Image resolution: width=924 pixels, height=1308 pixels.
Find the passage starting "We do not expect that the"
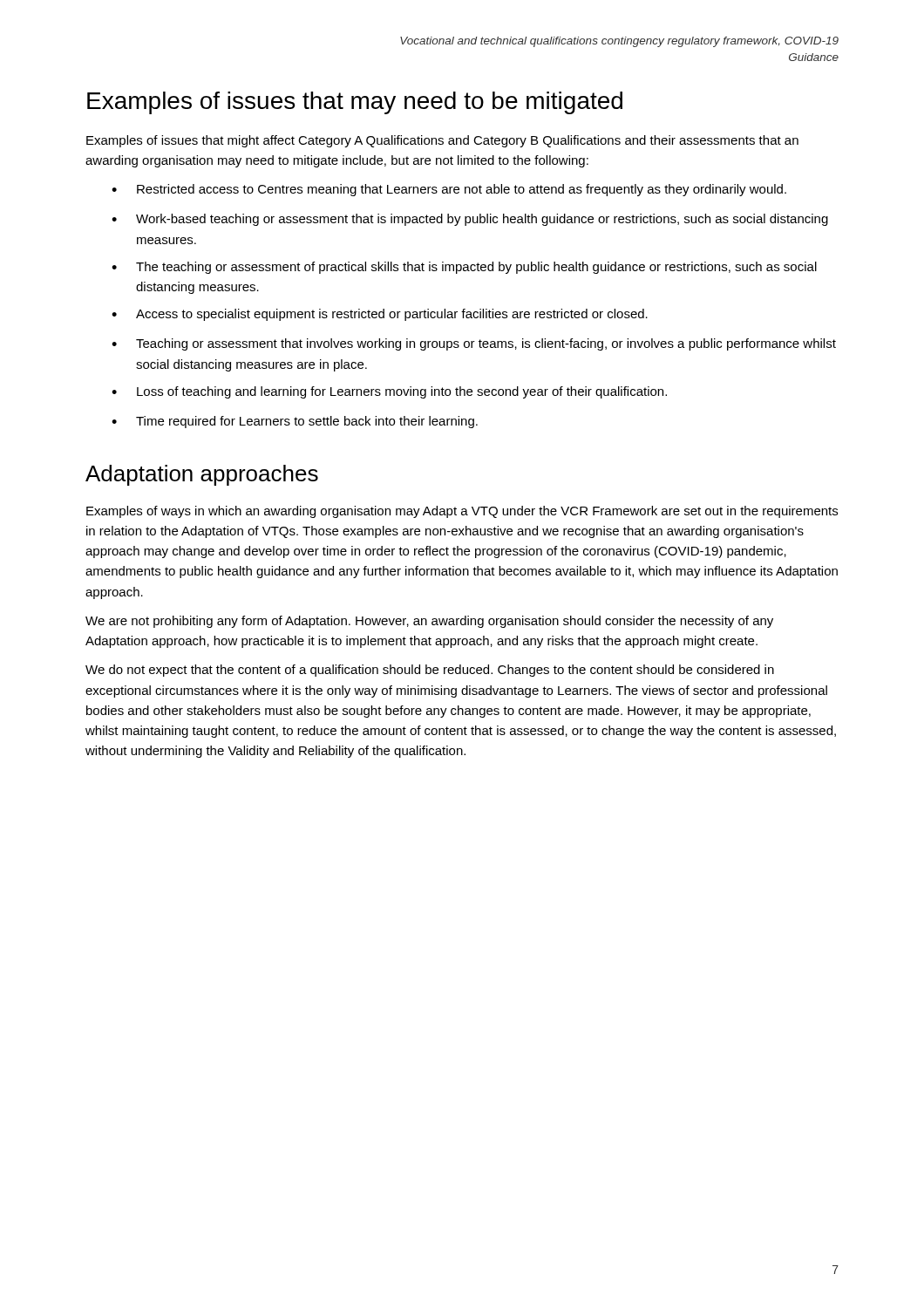click(461, 710)
